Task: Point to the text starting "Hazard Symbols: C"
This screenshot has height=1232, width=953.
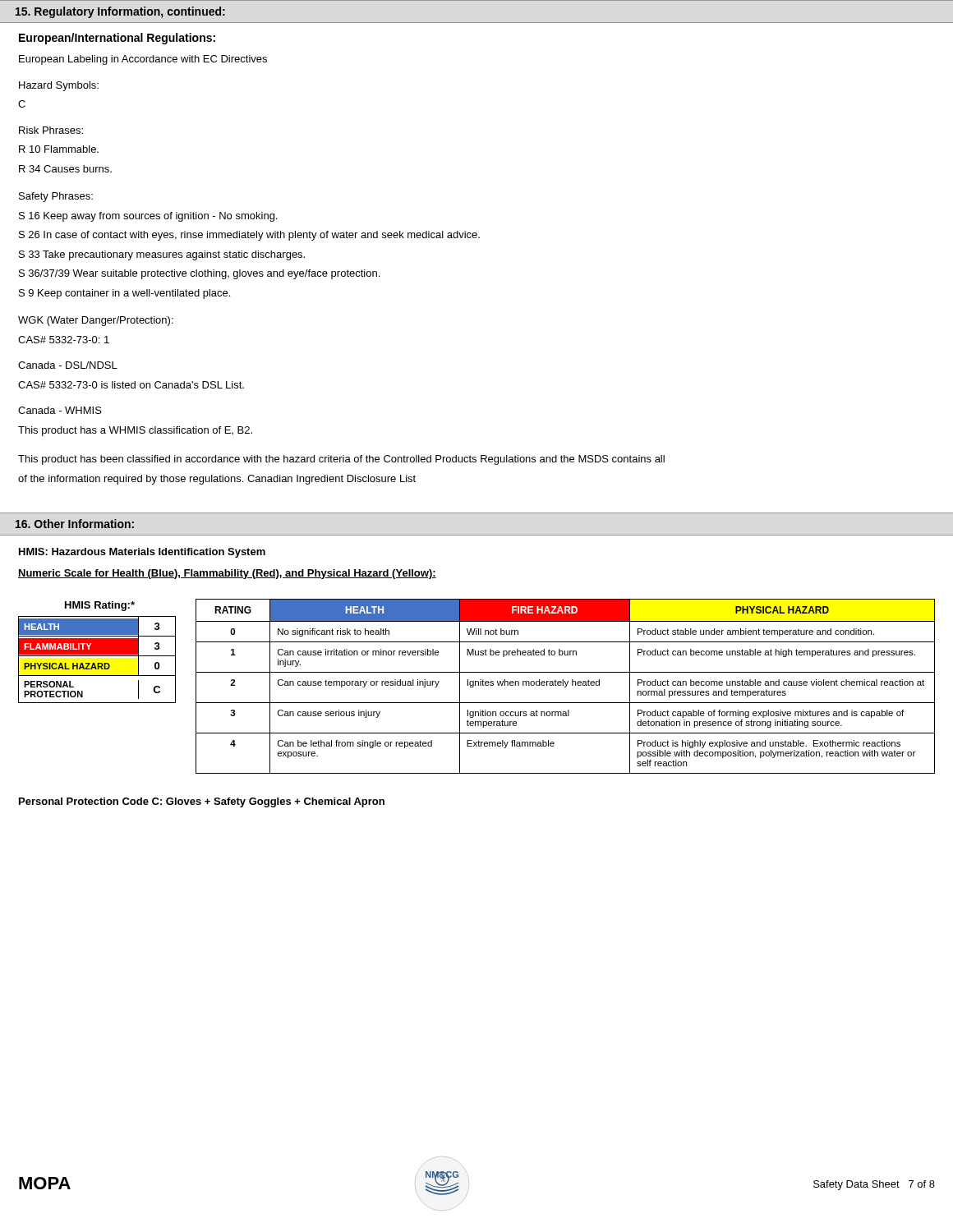Action: (59, 86)
